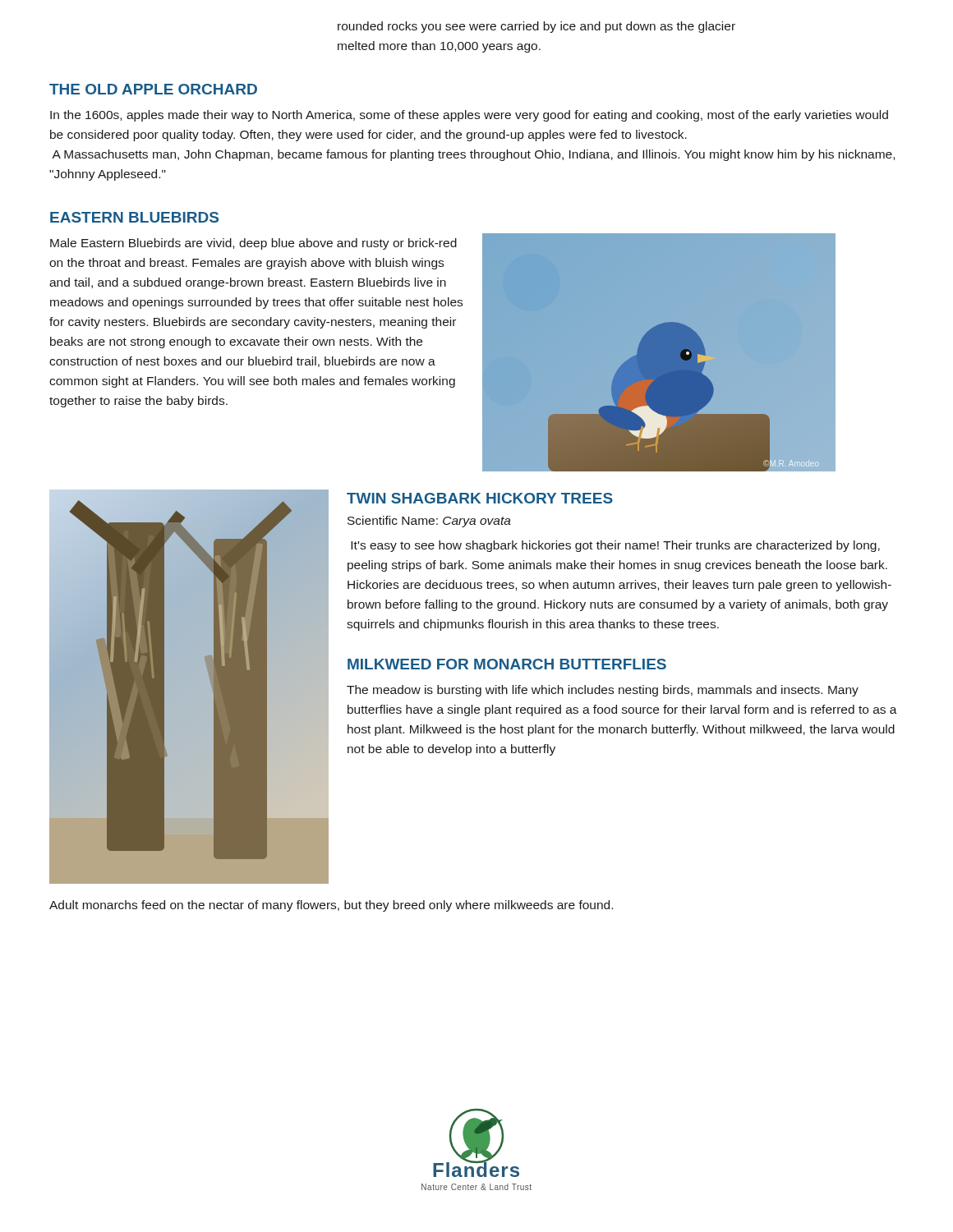Navigate to the region starting "Male Eastern Bluebirds are vivid,"

coord(256,322)
